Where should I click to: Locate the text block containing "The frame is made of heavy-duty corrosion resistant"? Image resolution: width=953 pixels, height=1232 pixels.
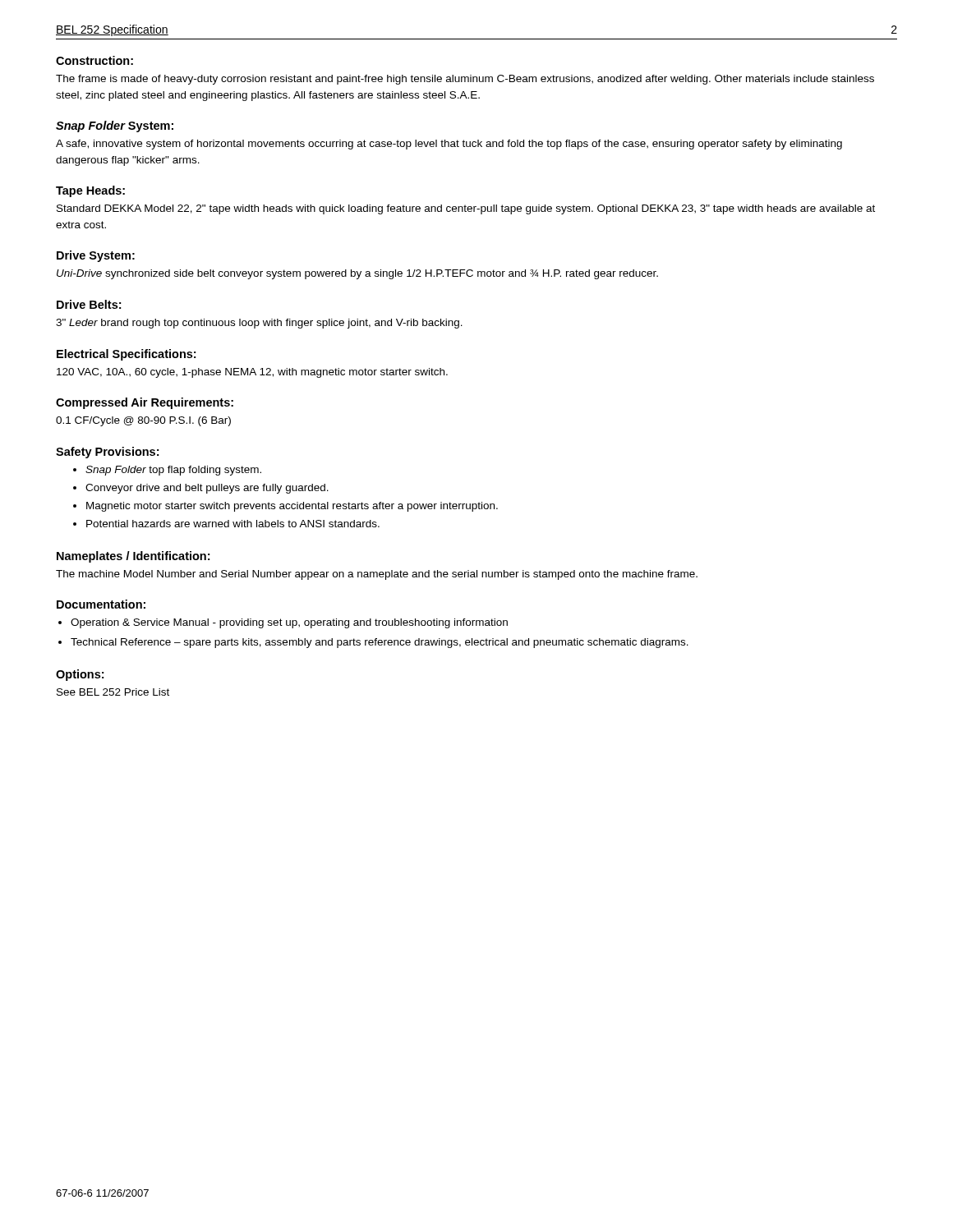(465, 86)
